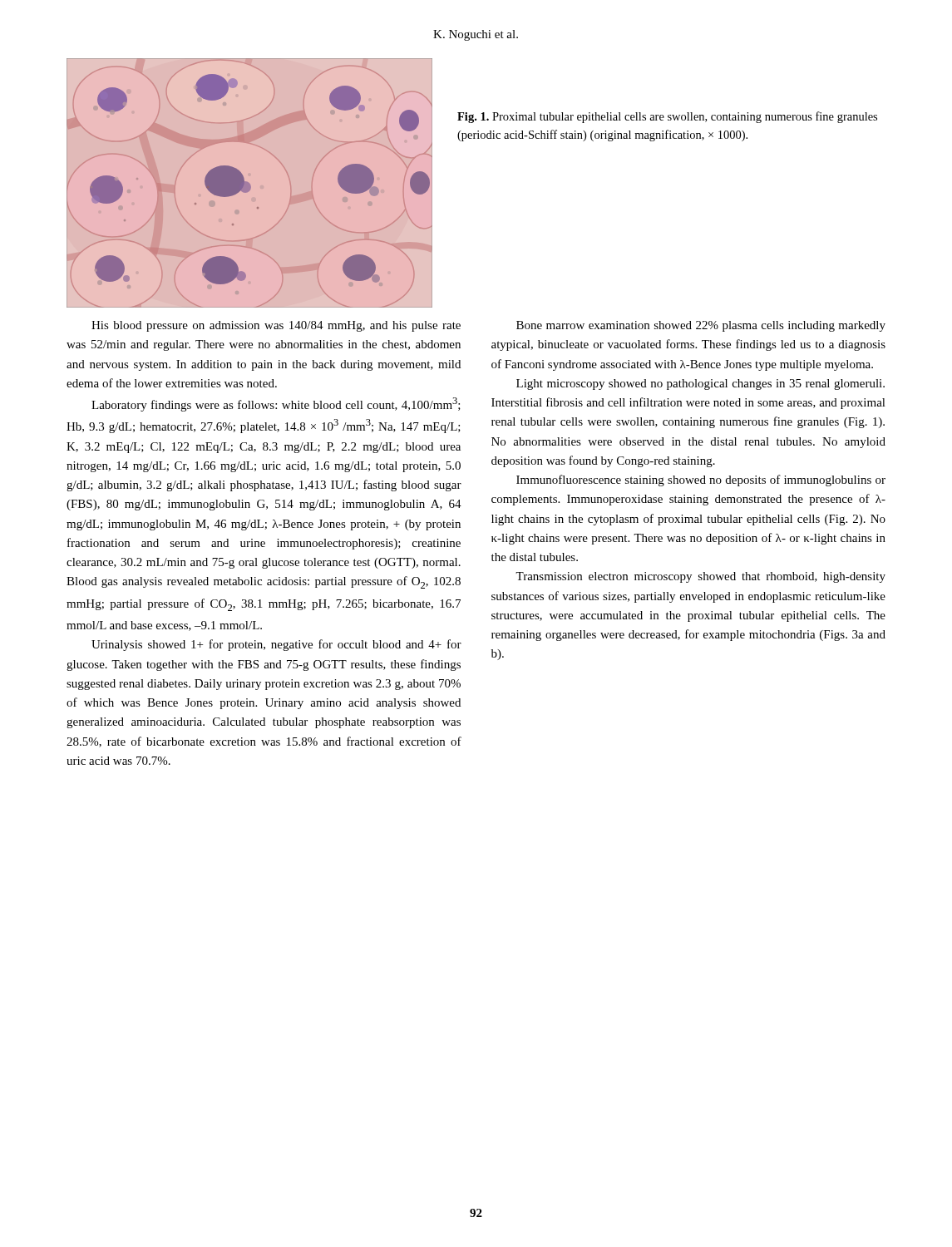This screenshot has height=1247, width=952.
Task: Click on the text block containing "Light microscopy showed no"
Action: tap(688, 422)
